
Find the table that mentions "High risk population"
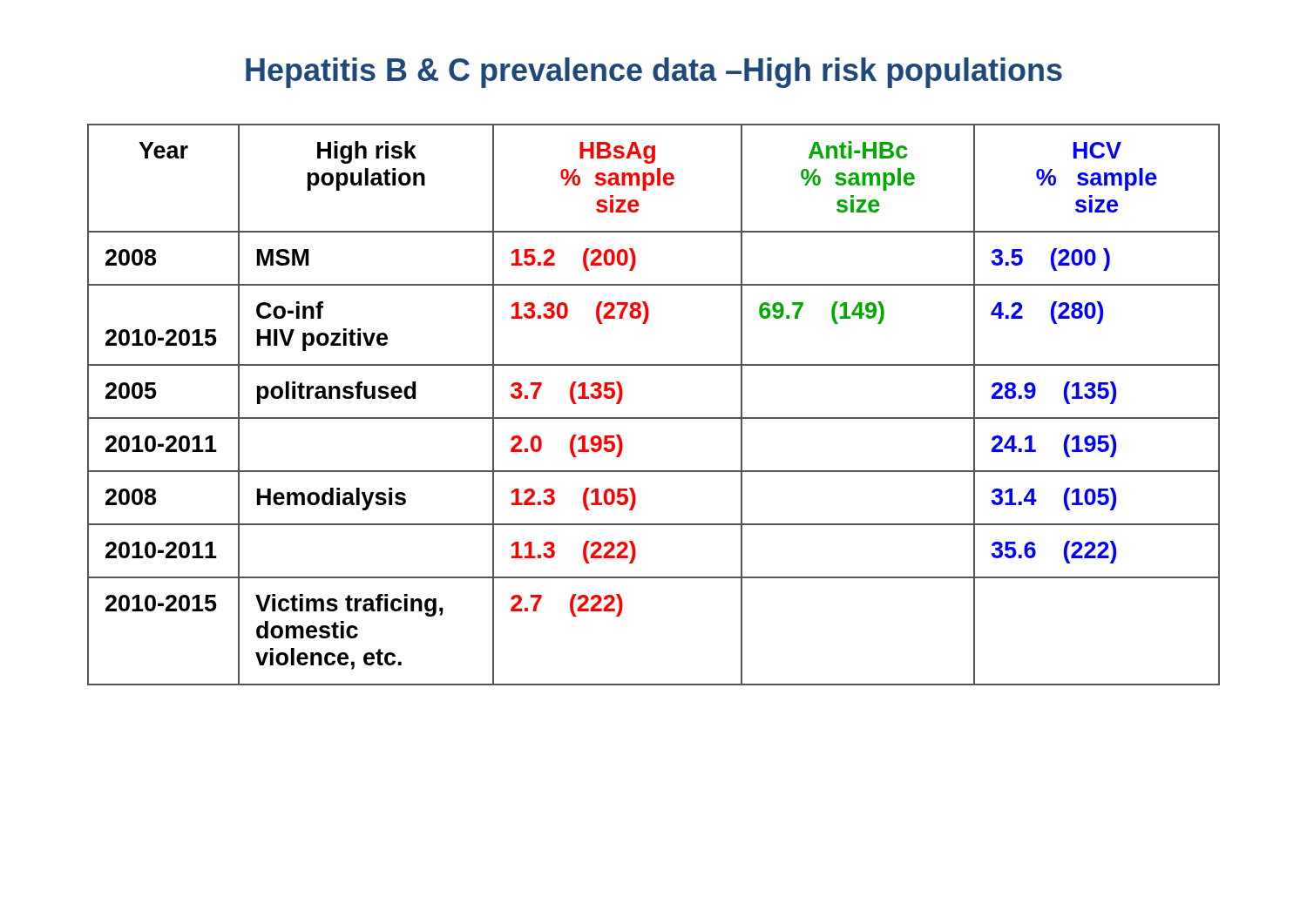click(654, 405)
